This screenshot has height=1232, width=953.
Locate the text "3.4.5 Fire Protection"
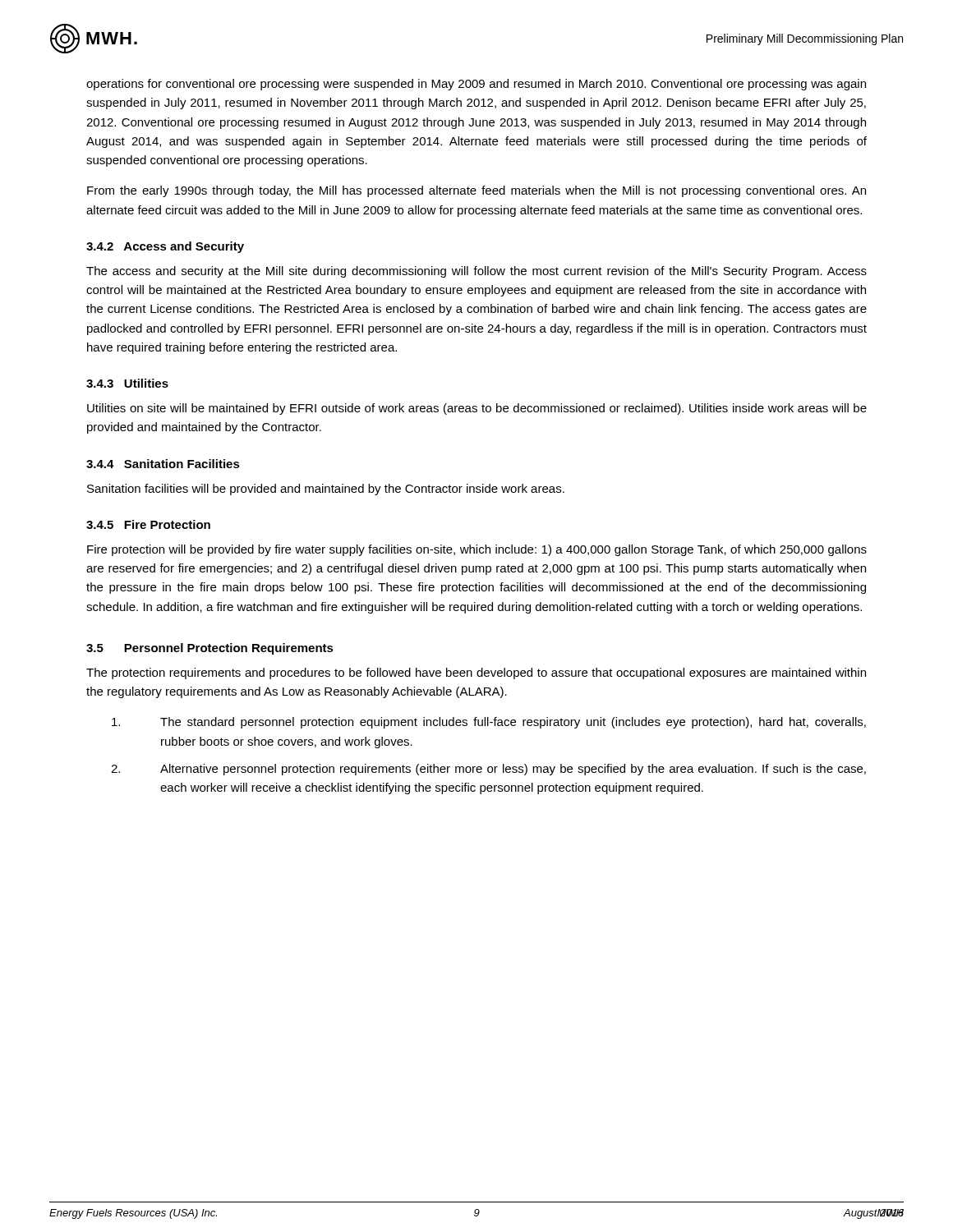tap(149, 524)
